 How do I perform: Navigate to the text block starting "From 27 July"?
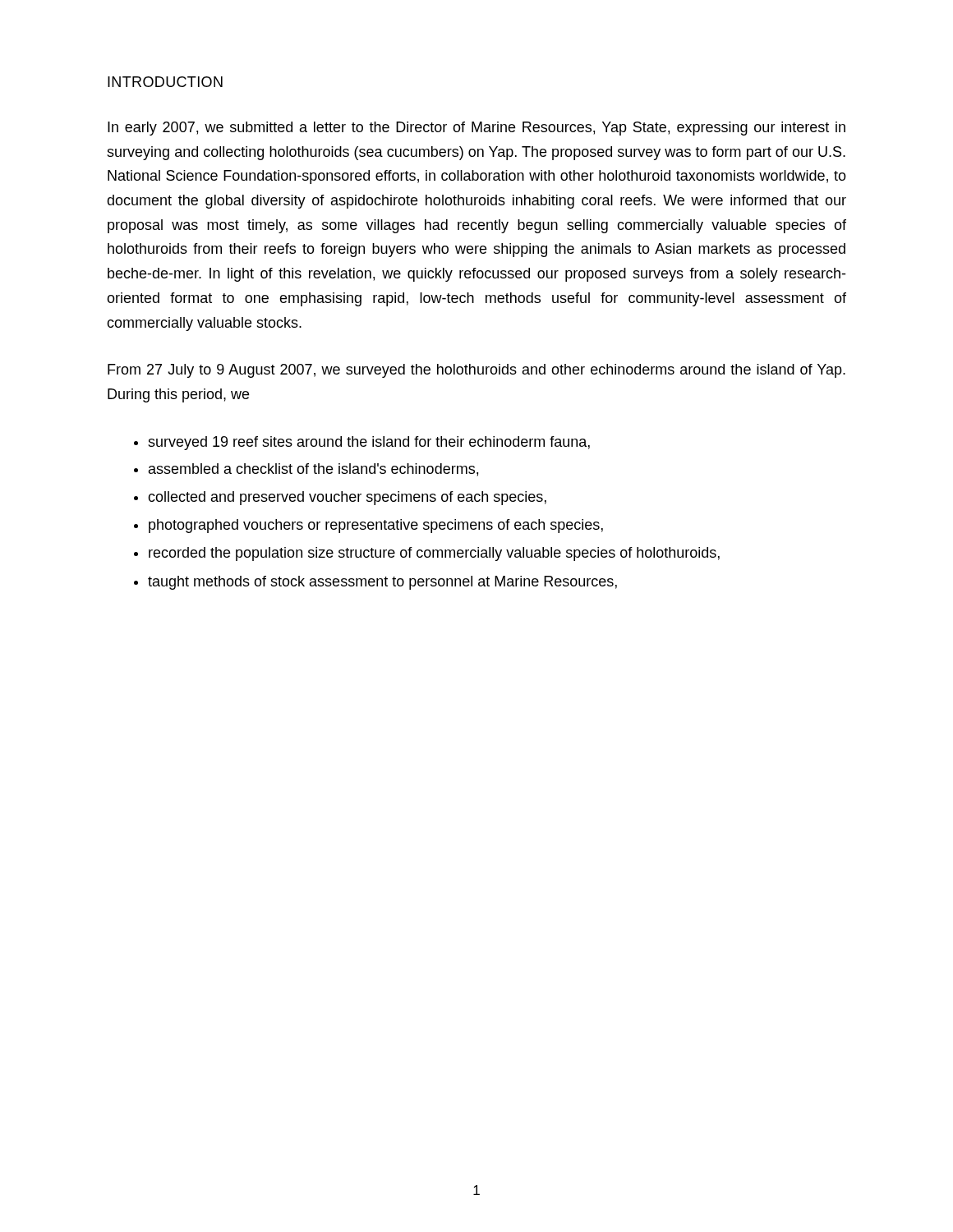[x=476, y=382]
